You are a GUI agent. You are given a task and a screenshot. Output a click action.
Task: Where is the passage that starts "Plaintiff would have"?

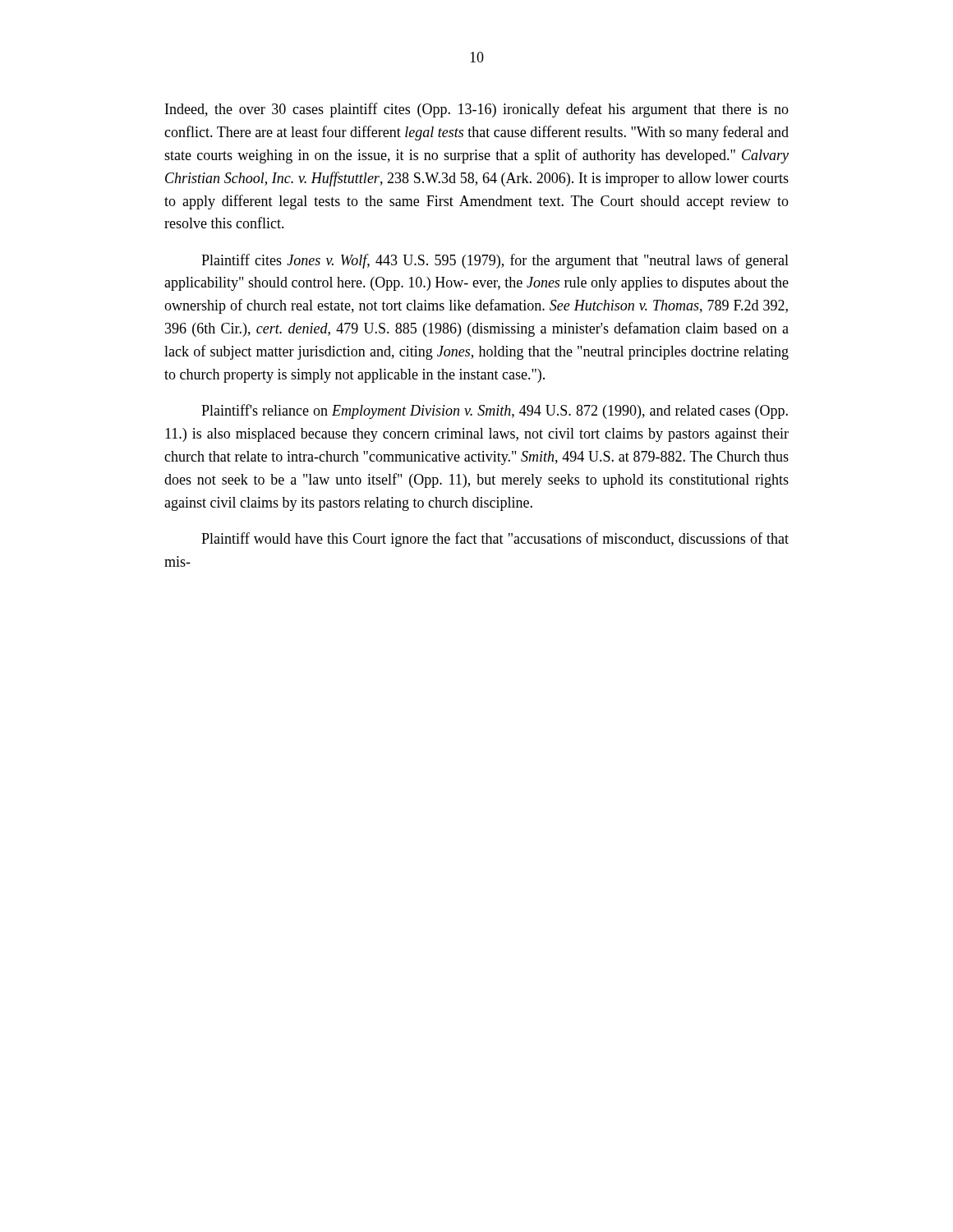click(476, 550)
